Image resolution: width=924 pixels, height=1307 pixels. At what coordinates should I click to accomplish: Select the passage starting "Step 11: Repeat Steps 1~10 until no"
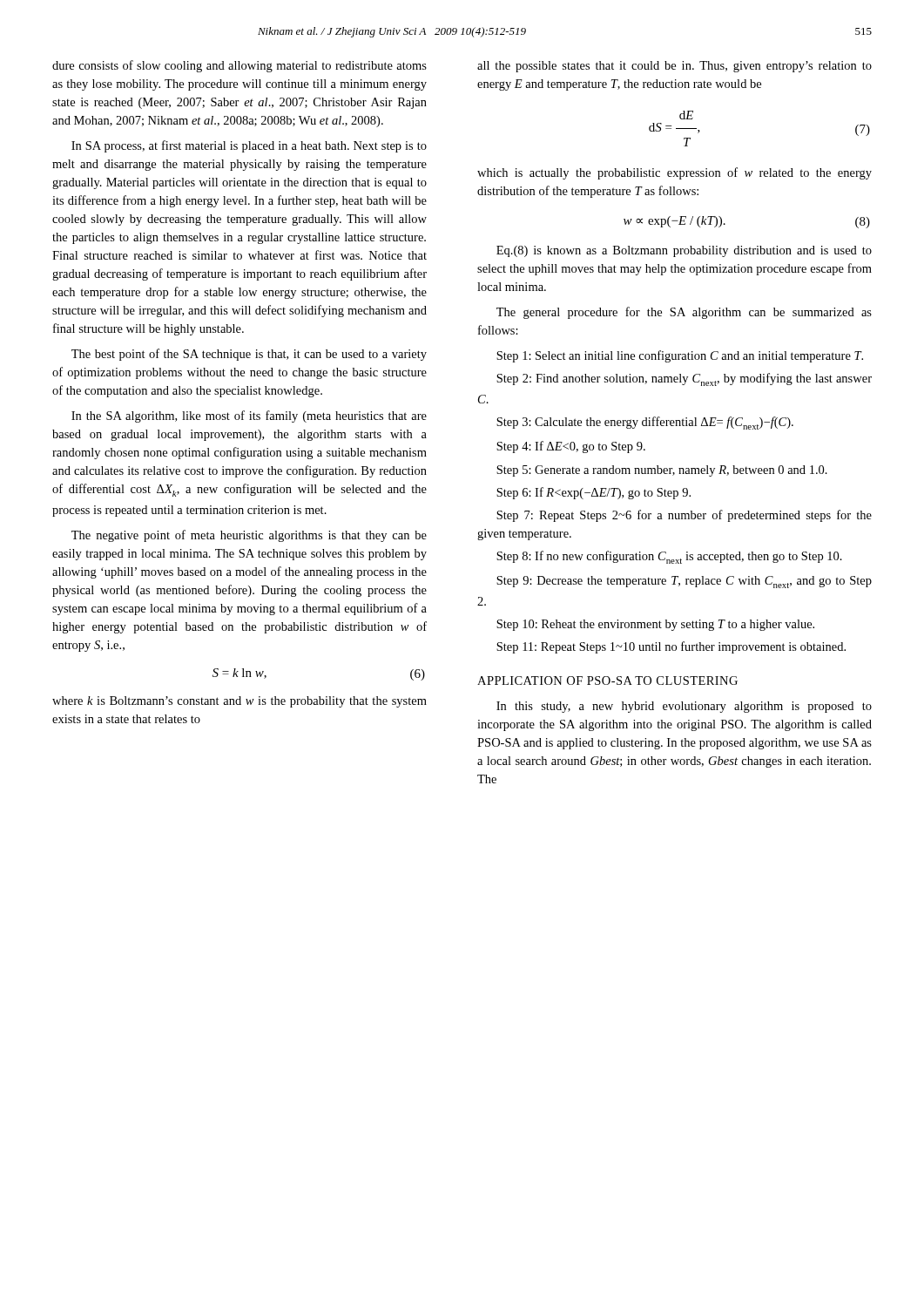674,647
